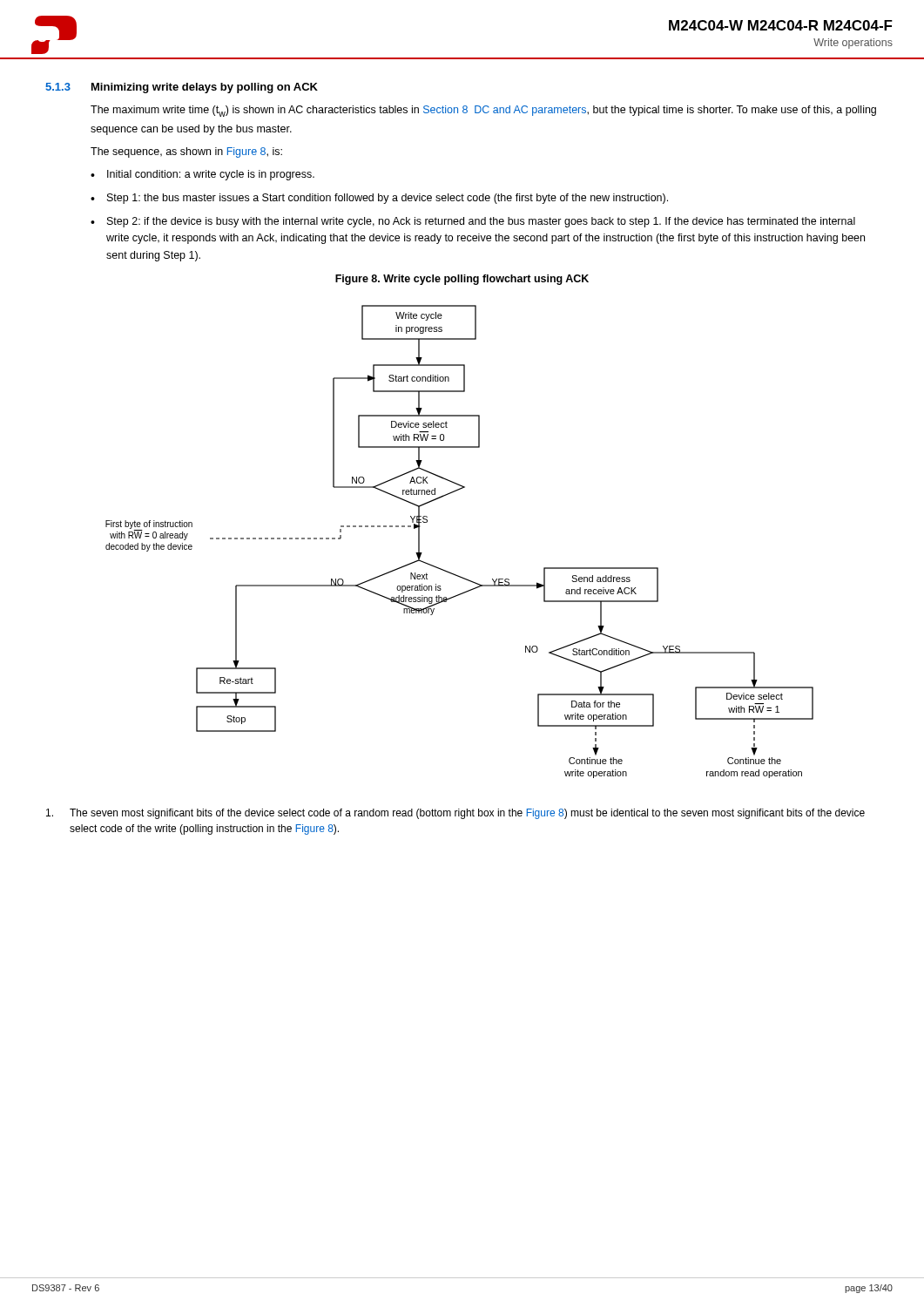Where is the passage that starts "• Initial condition:"?
924x1307 pixels.
pos(203,176)
